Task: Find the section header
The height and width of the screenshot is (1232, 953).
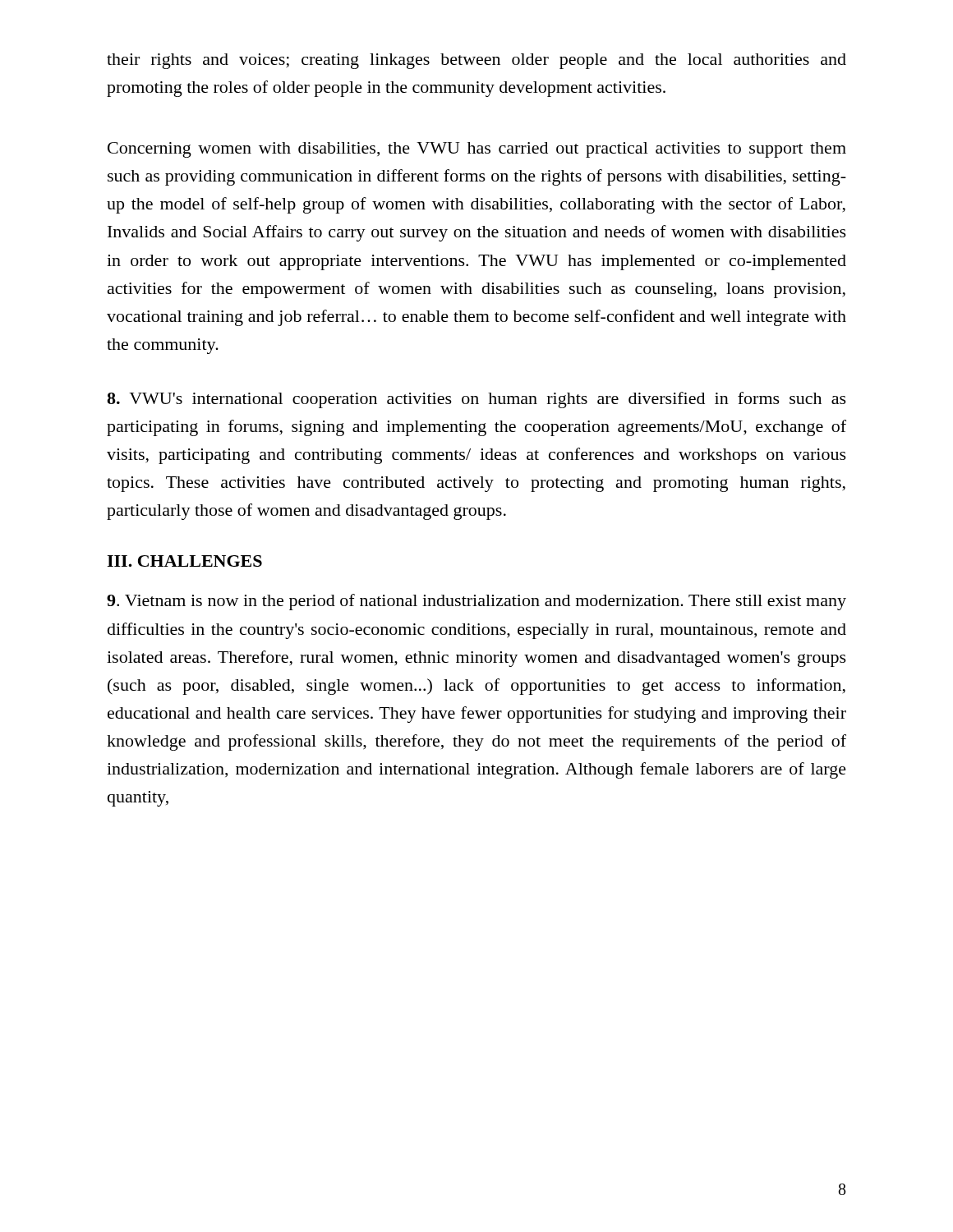Action: coord(185,561)
